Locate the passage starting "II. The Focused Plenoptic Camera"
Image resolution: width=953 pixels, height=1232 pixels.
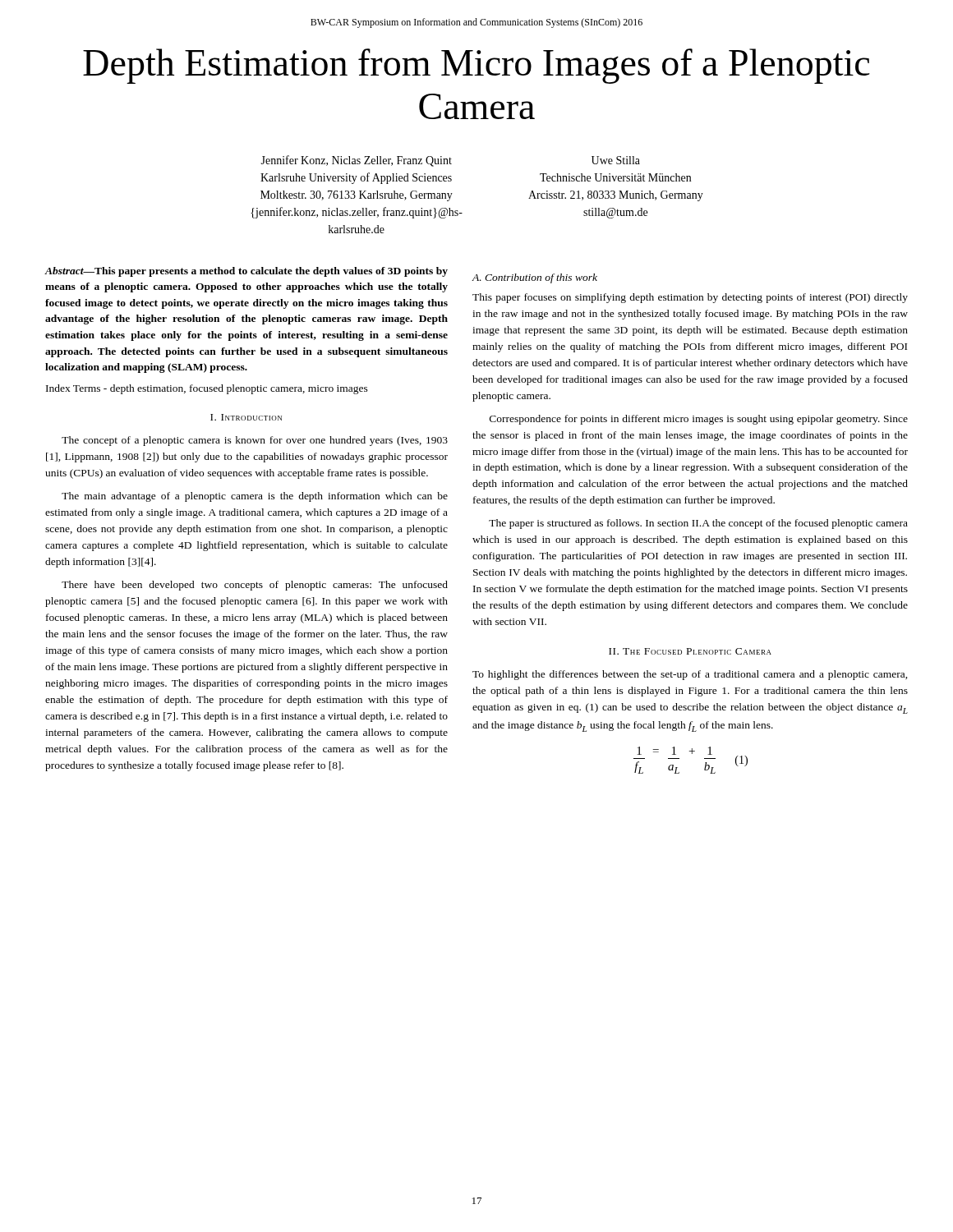tap(690, 651)
